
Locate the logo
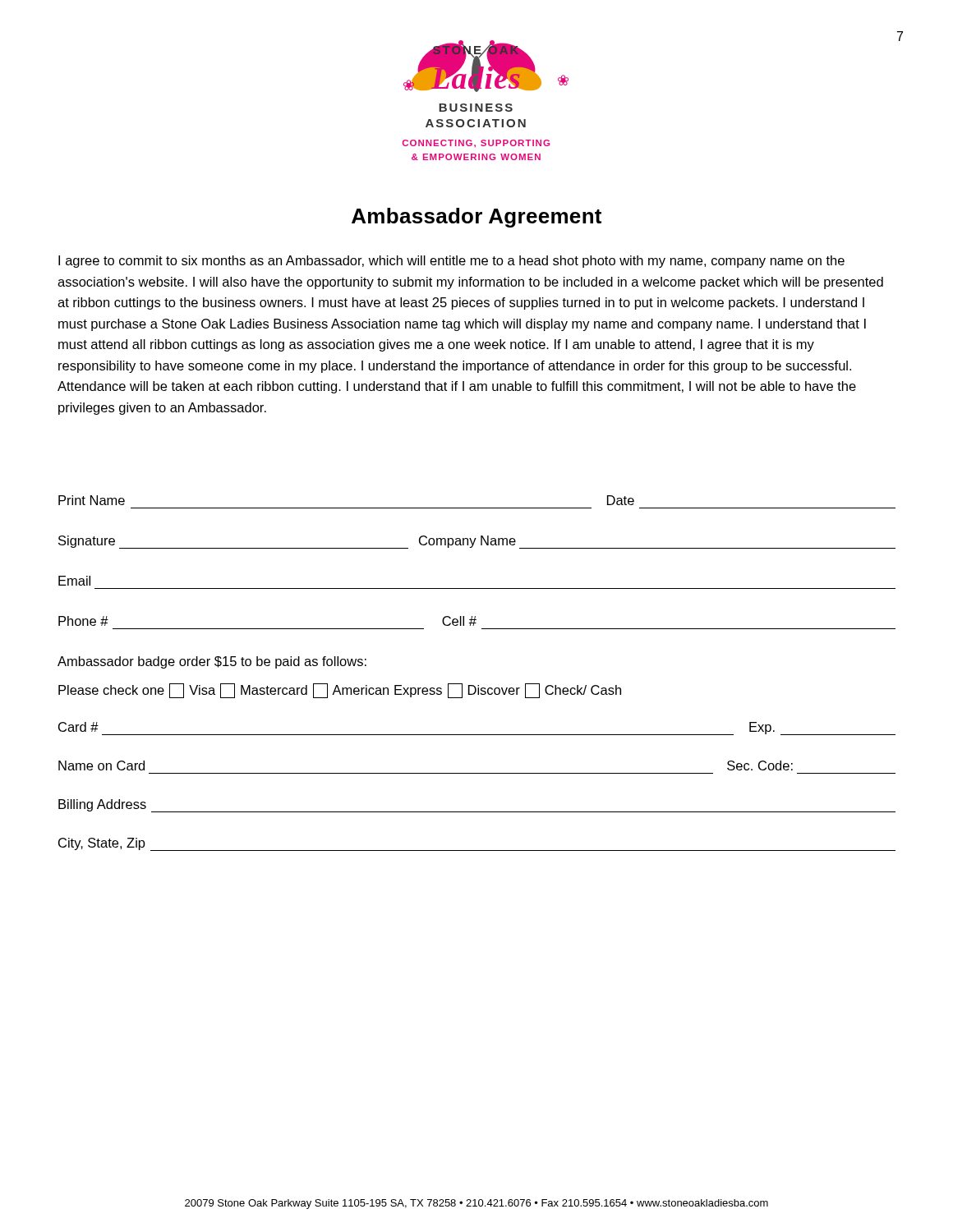click(476, 107)
